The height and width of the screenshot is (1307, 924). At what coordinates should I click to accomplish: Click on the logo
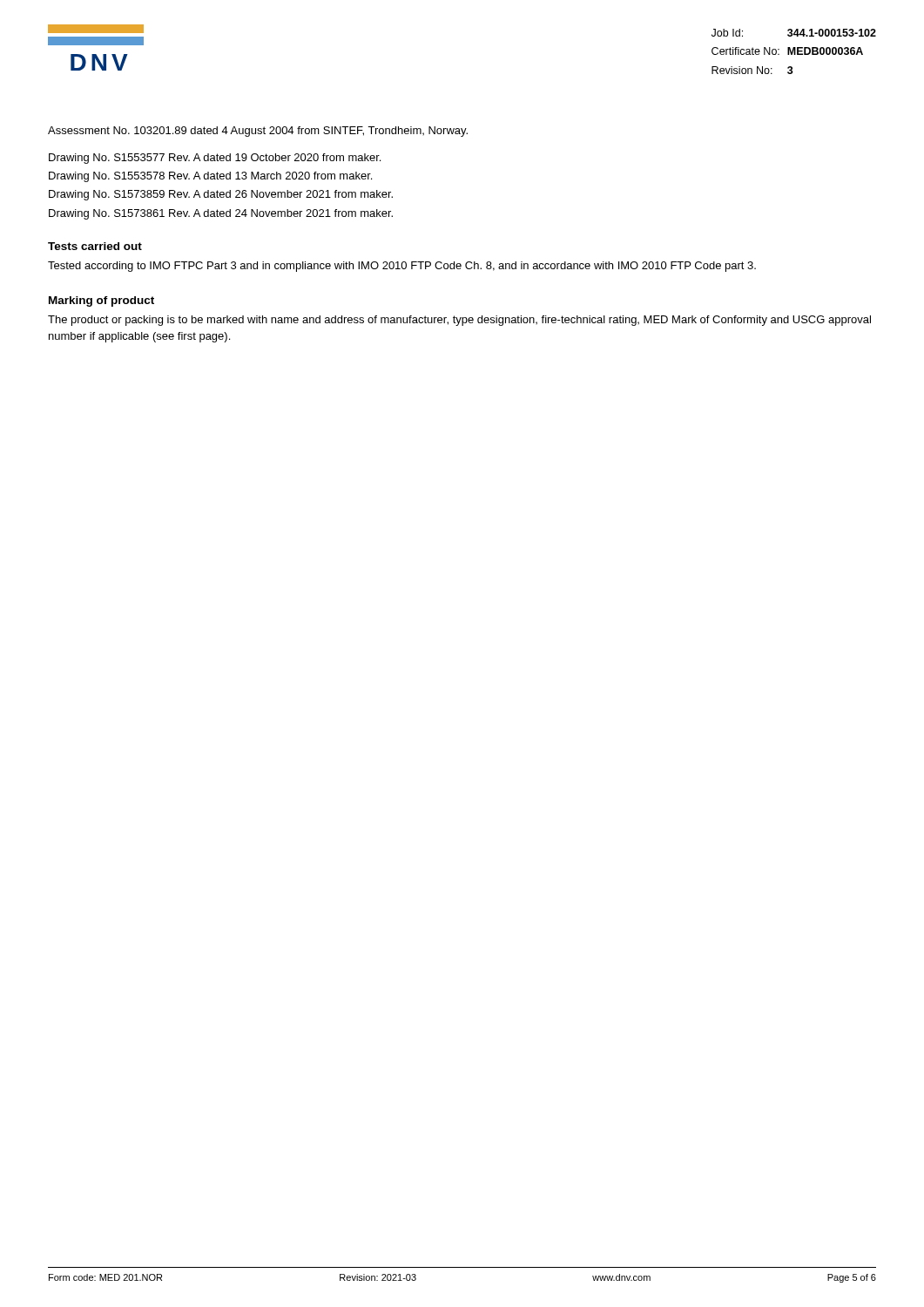pos(100,51)
